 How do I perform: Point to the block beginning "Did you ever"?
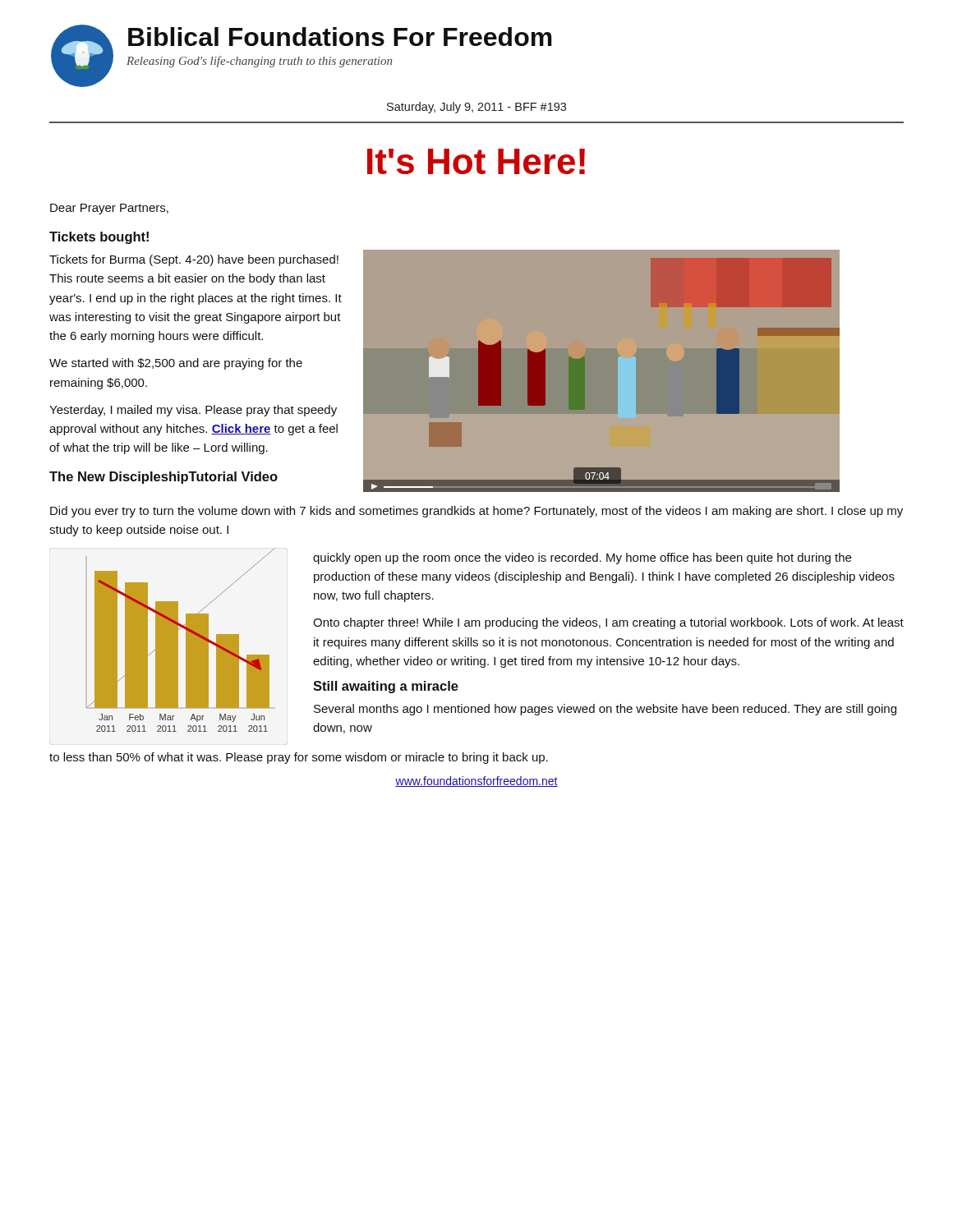476,520
